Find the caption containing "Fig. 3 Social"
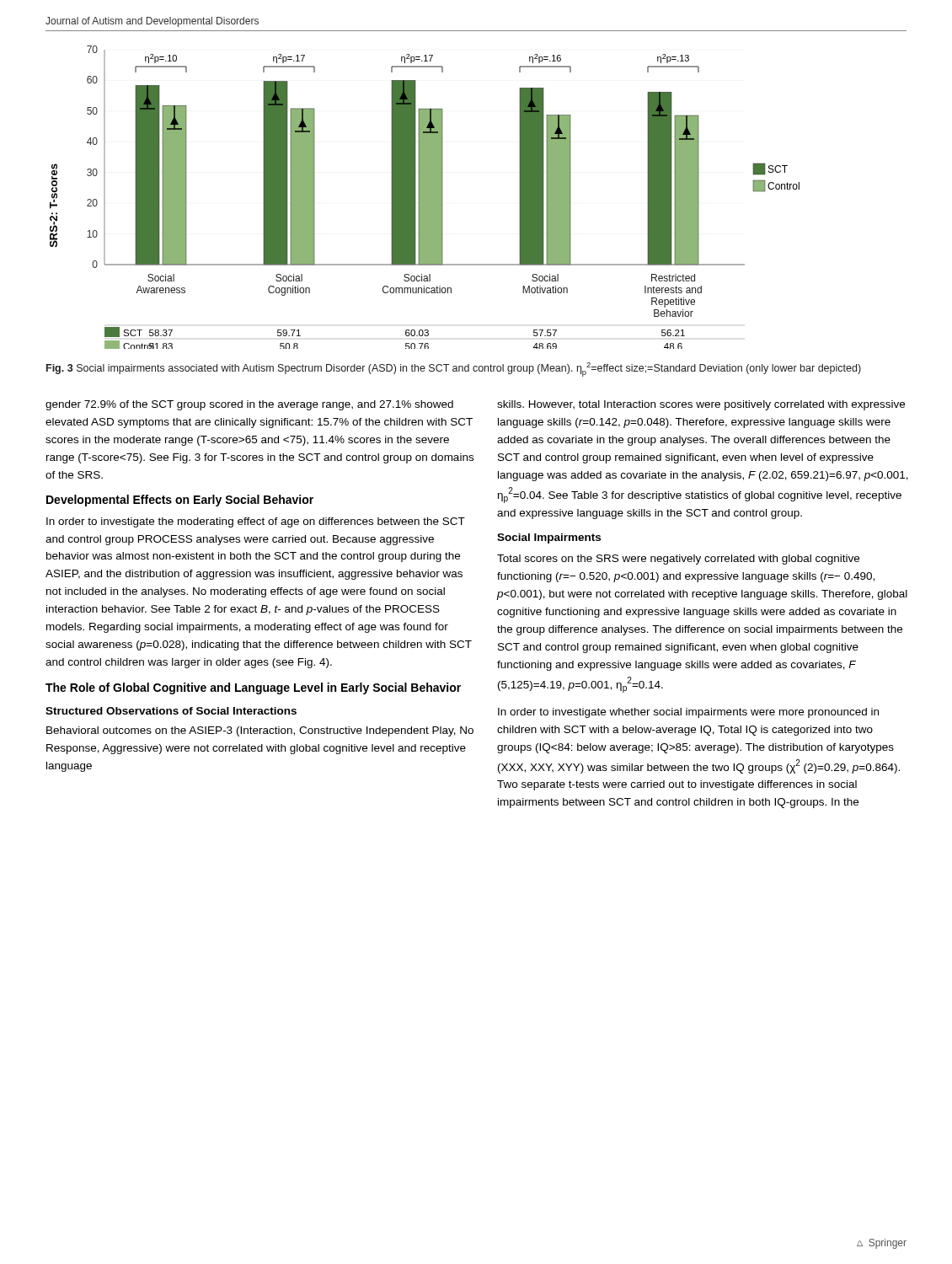This screenshot has height=1264, width=952. point(453,369)
